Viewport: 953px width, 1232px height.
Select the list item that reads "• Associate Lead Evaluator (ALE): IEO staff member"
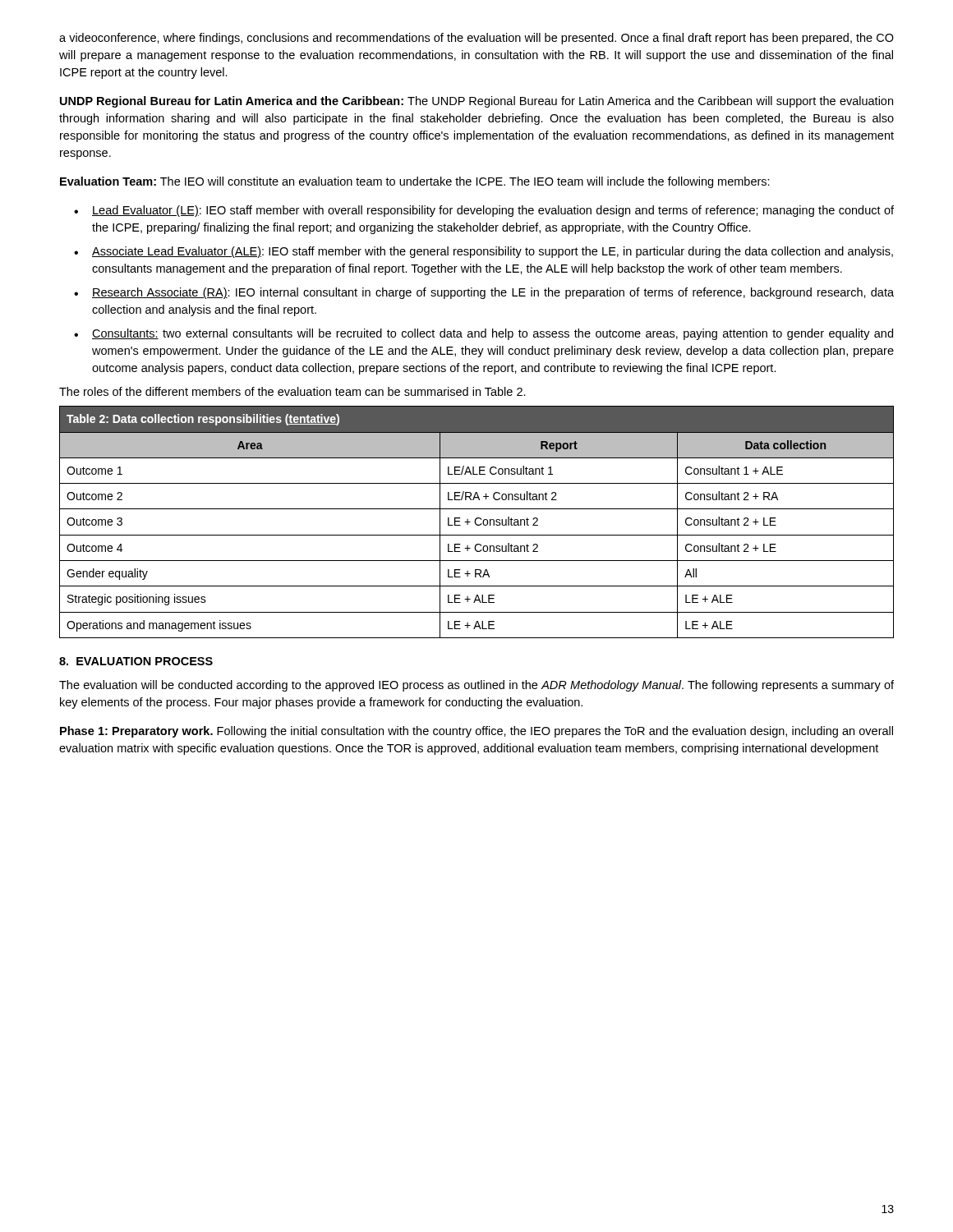pos(484,261)
